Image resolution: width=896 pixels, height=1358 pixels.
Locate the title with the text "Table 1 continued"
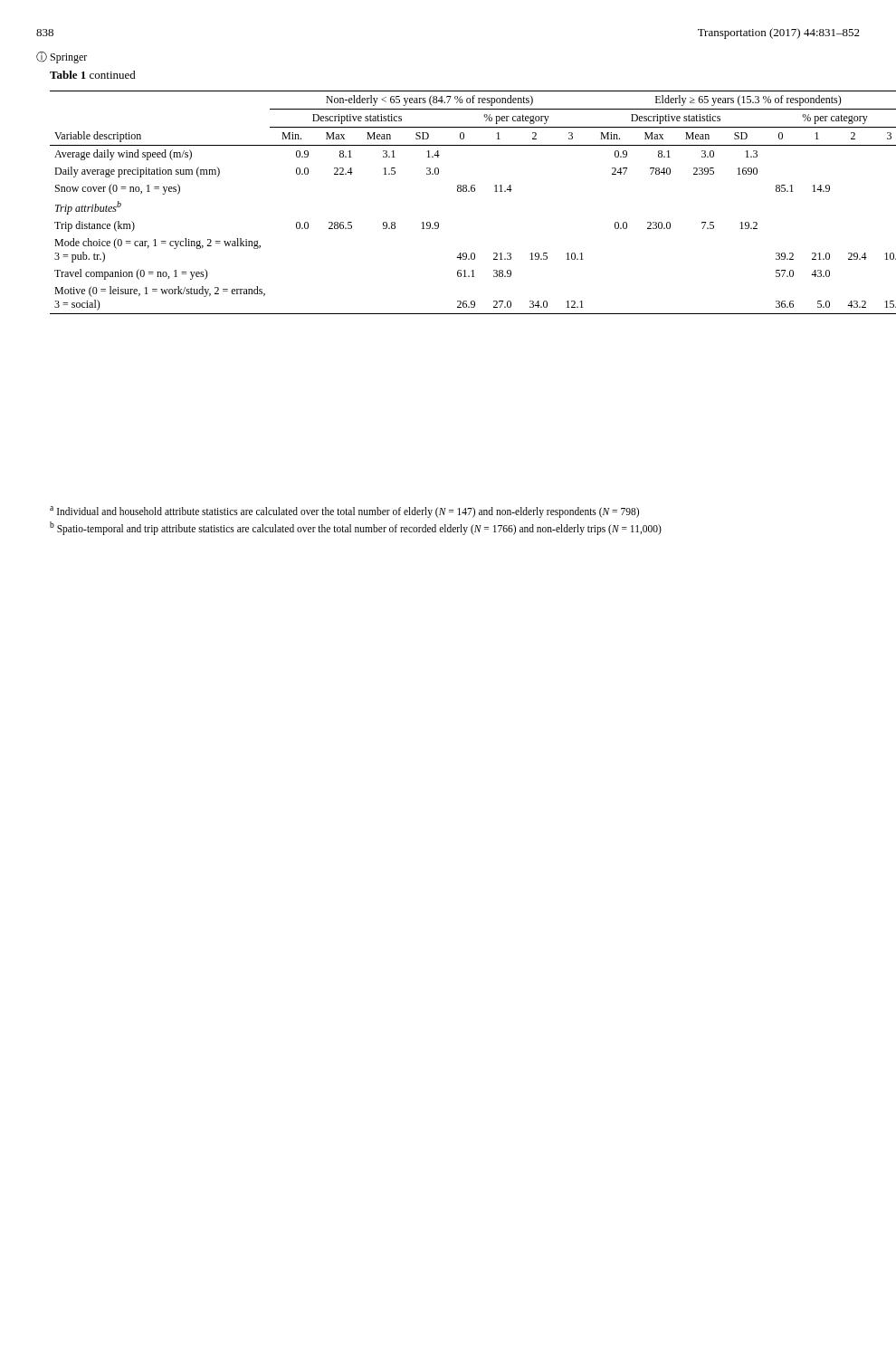[93, 75]
